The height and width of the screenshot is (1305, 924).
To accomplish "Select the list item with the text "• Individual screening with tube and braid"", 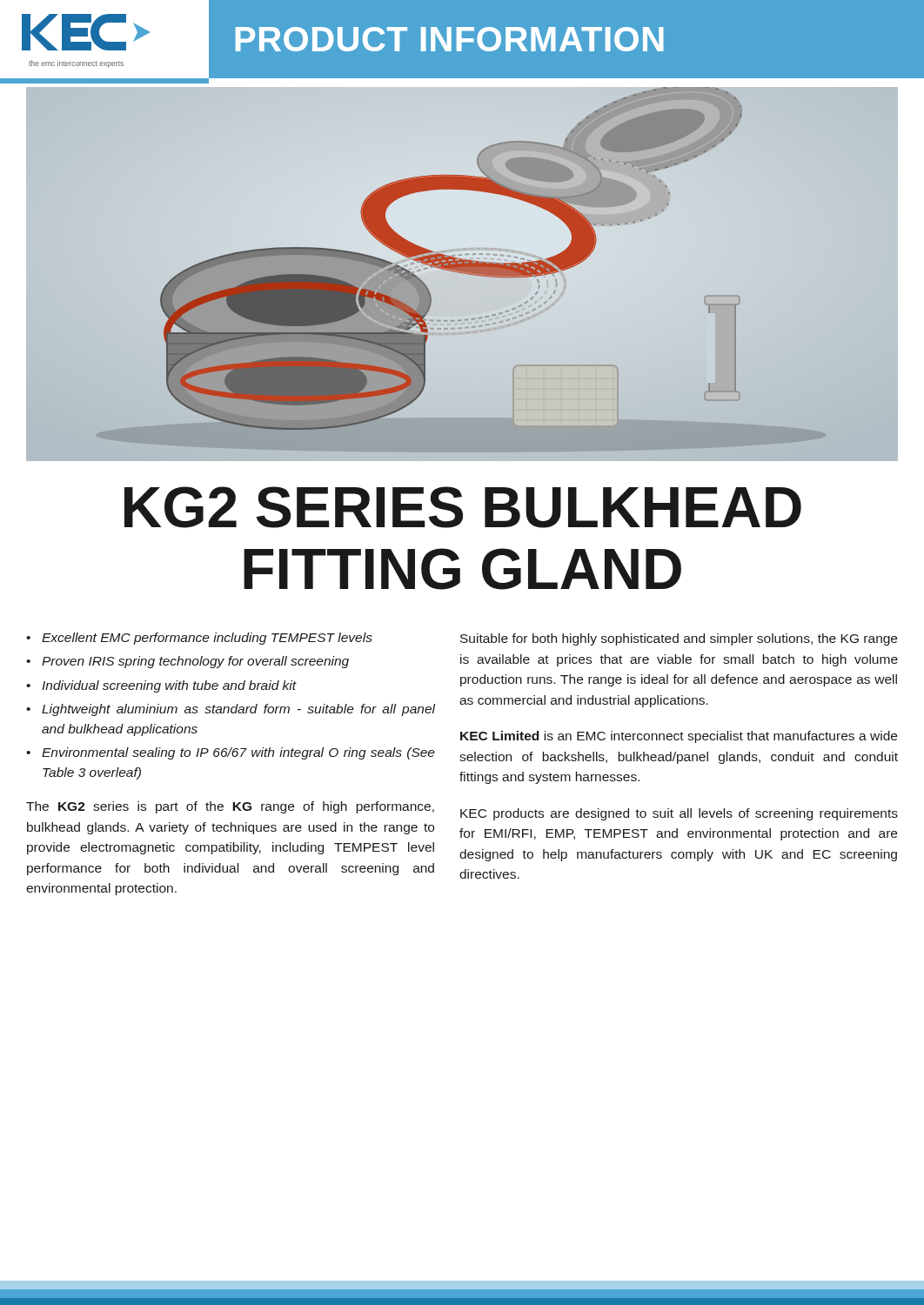I will (161, 686).
